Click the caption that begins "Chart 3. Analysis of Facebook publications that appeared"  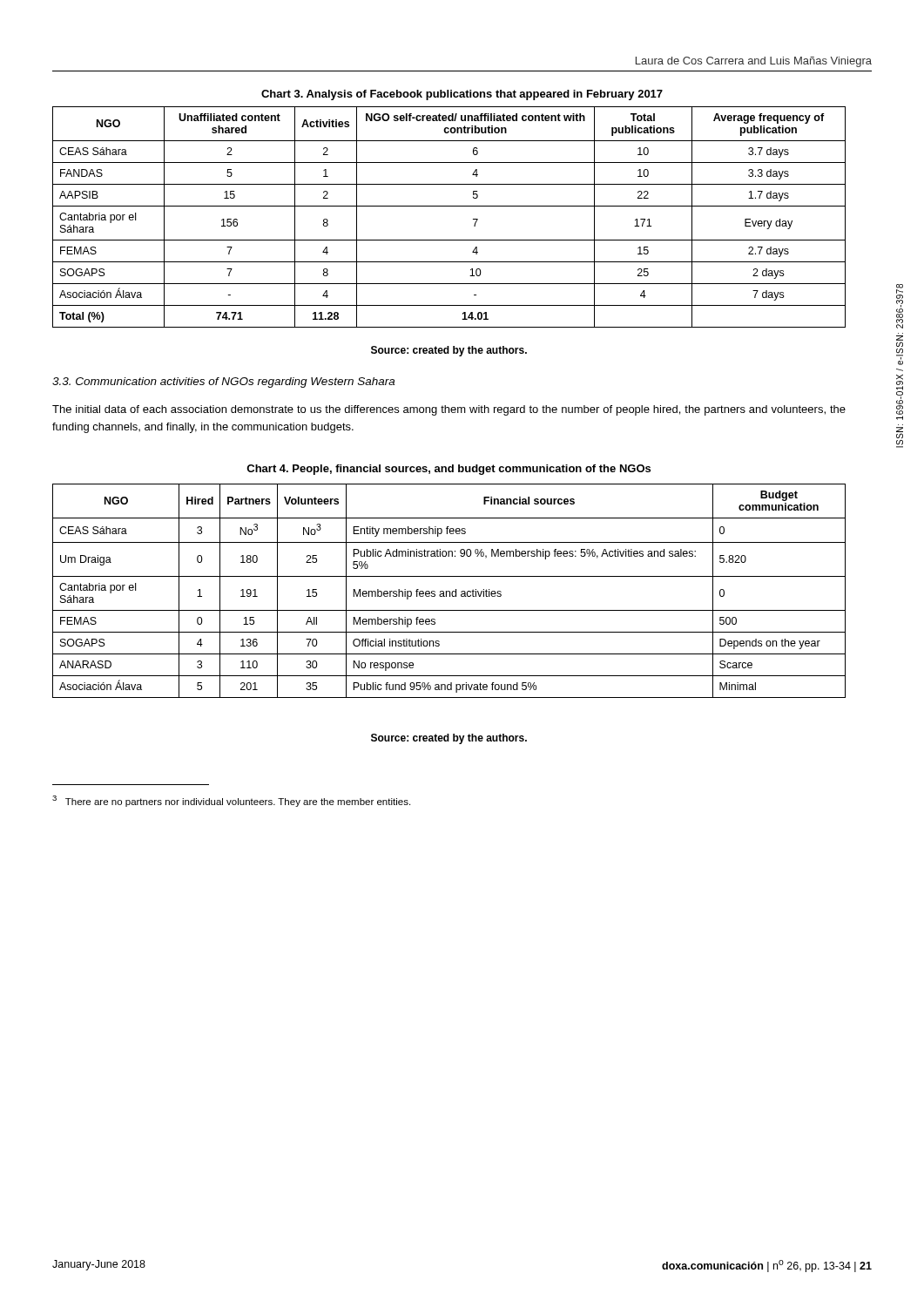pyautogui.click(x=462, y=94)
